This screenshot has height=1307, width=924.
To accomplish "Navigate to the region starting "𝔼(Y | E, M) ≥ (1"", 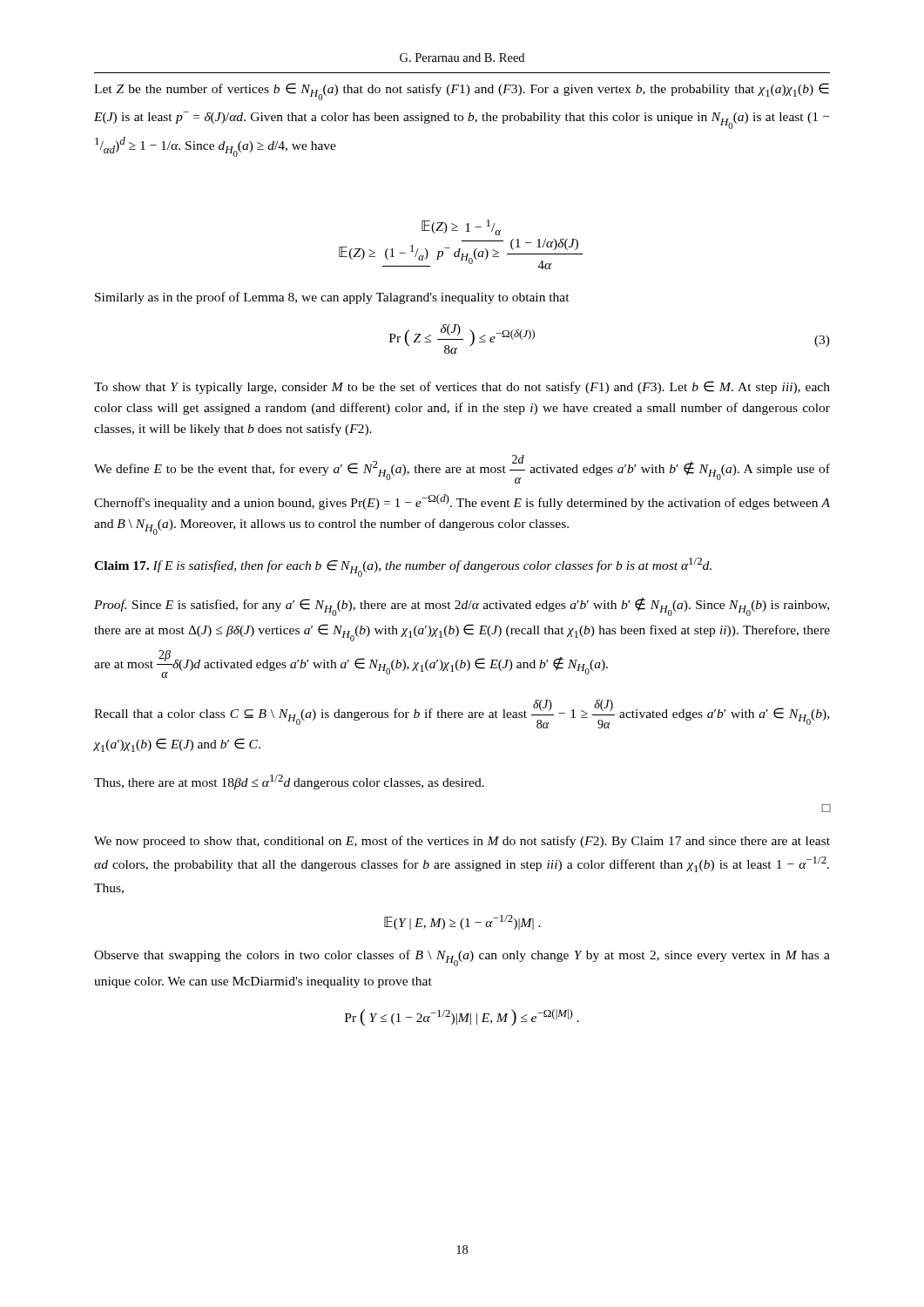I will [x=462, y=922].
